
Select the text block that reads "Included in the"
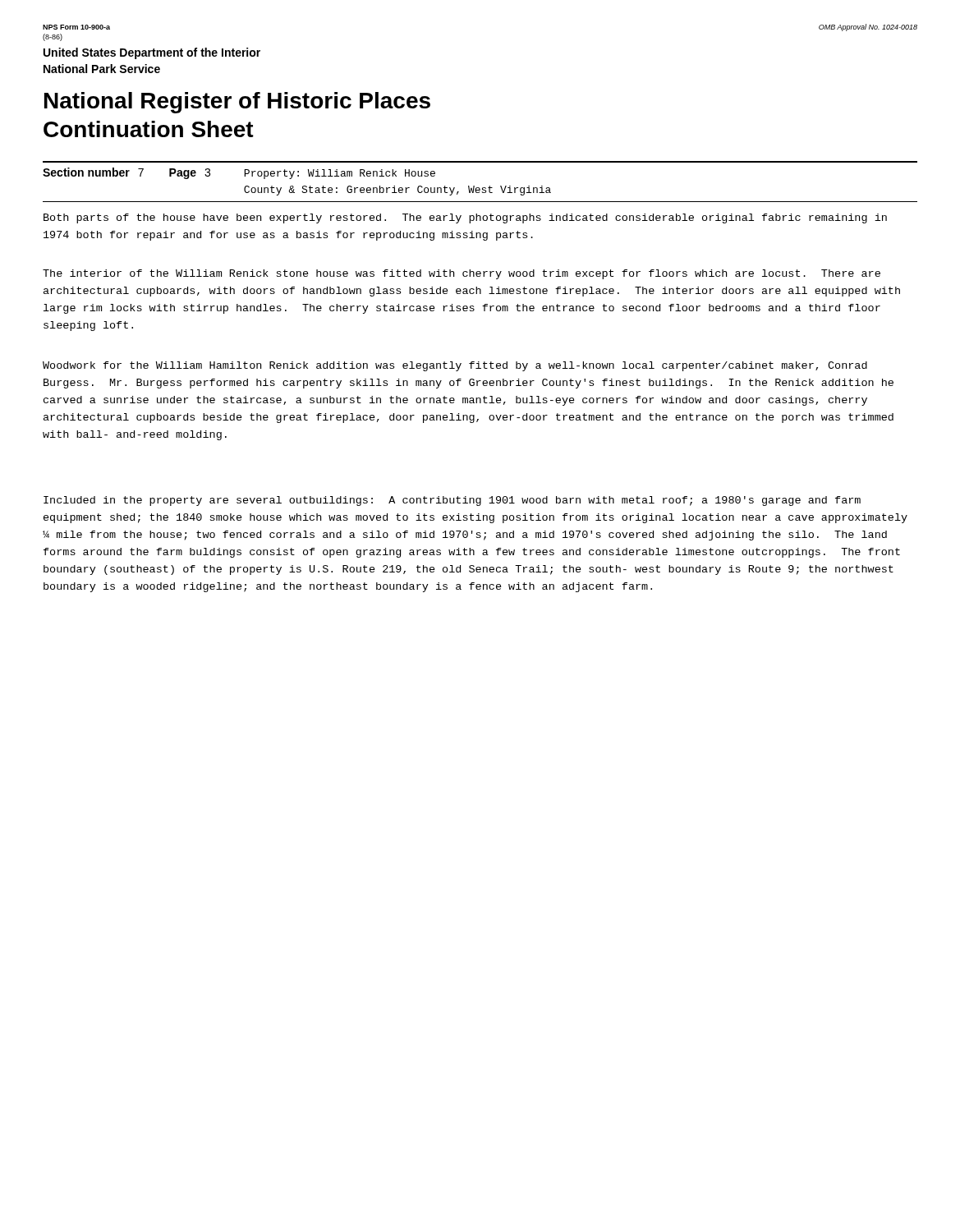coord(475,544)
